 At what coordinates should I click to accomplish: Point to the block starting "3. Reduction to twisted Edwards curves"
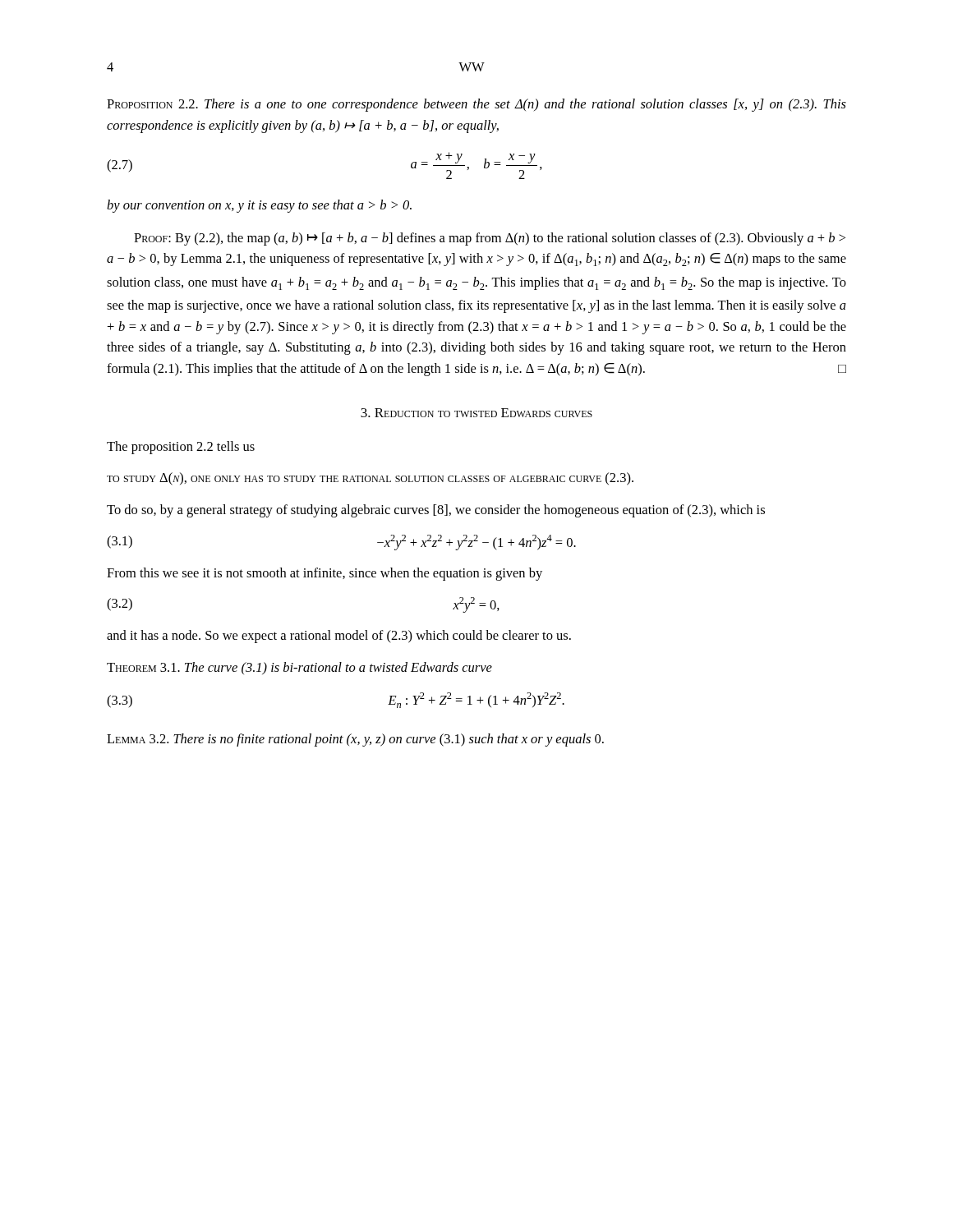[x=476, y=413]
